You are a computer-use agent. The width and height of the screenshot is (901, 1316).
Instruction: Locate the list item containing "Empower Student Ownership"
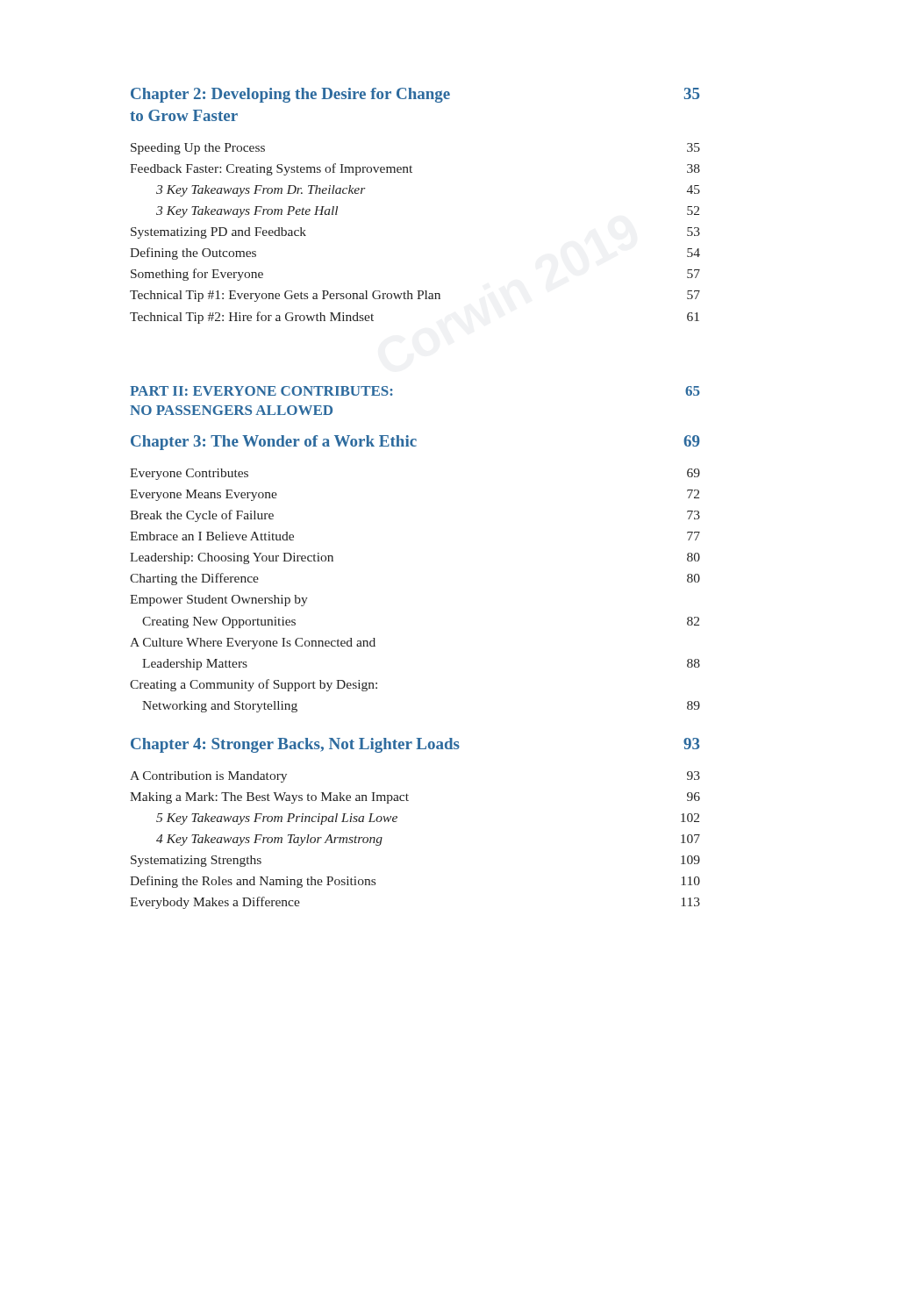219,601
